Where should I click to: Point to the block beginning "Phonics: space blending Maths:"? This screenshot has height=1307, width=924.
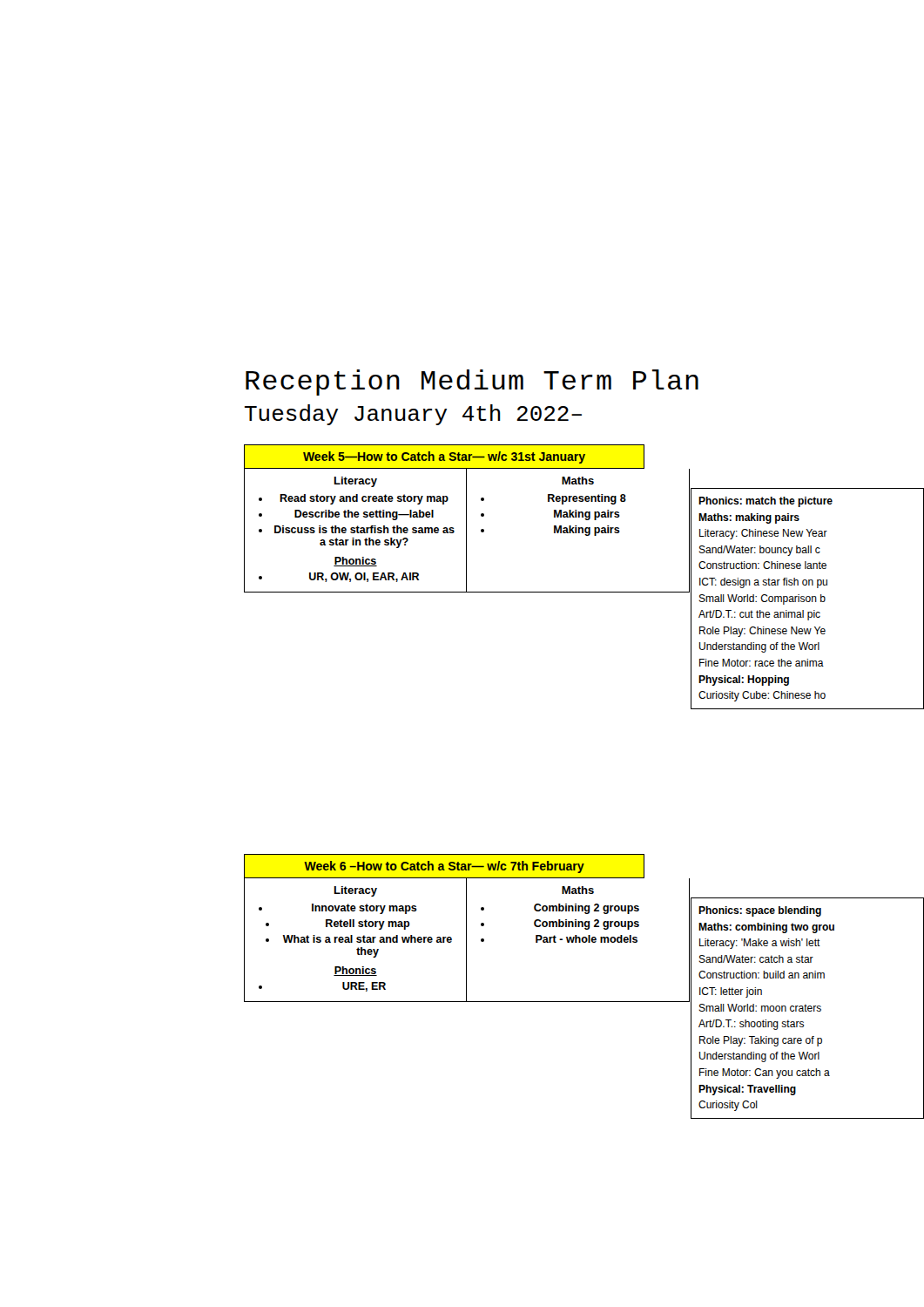[x=807, y=1008]
